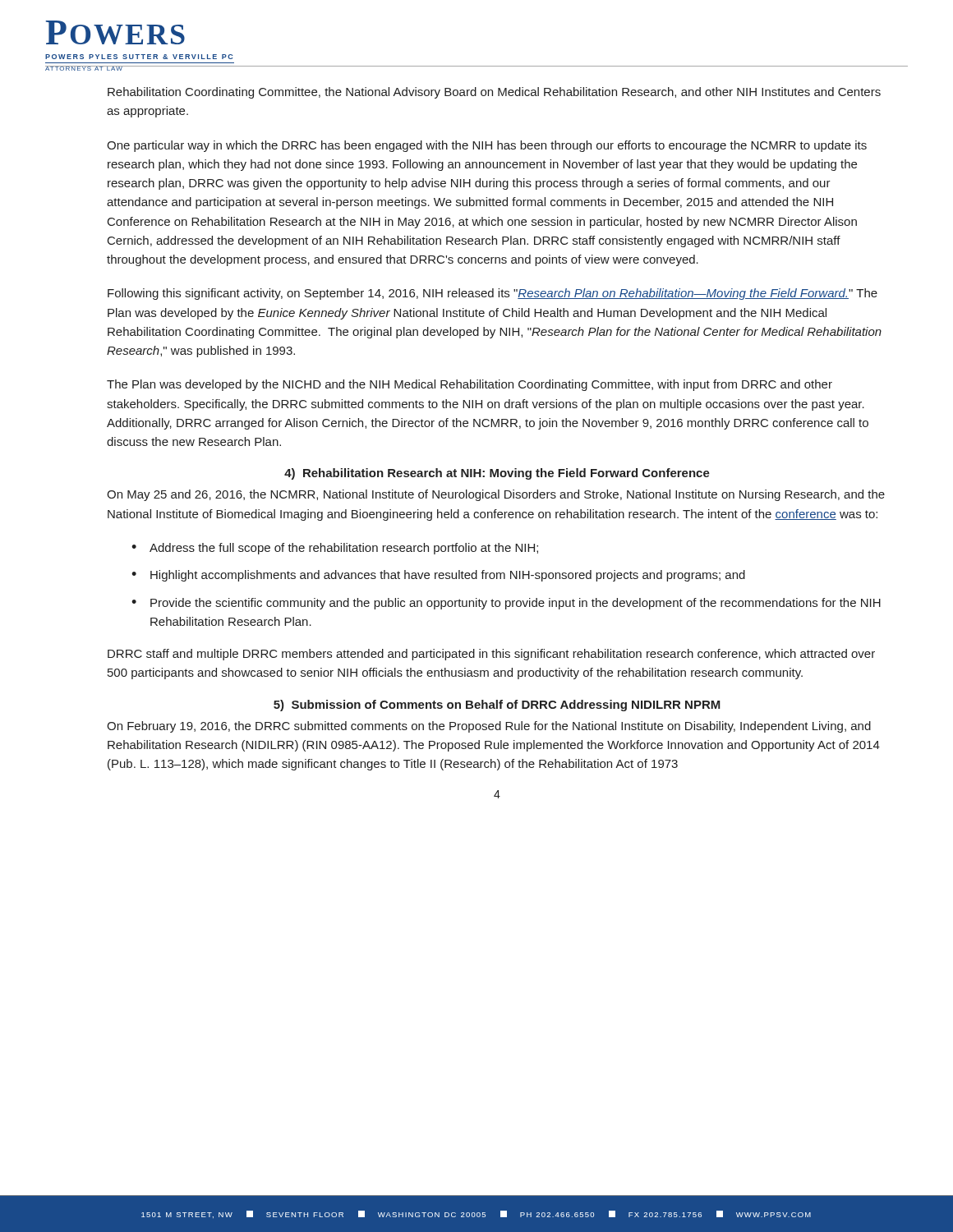Where is the passage that starts "Rehabilitation Coordinating Committee,"?
The image size is (953, 1232).
pos(494,101)
